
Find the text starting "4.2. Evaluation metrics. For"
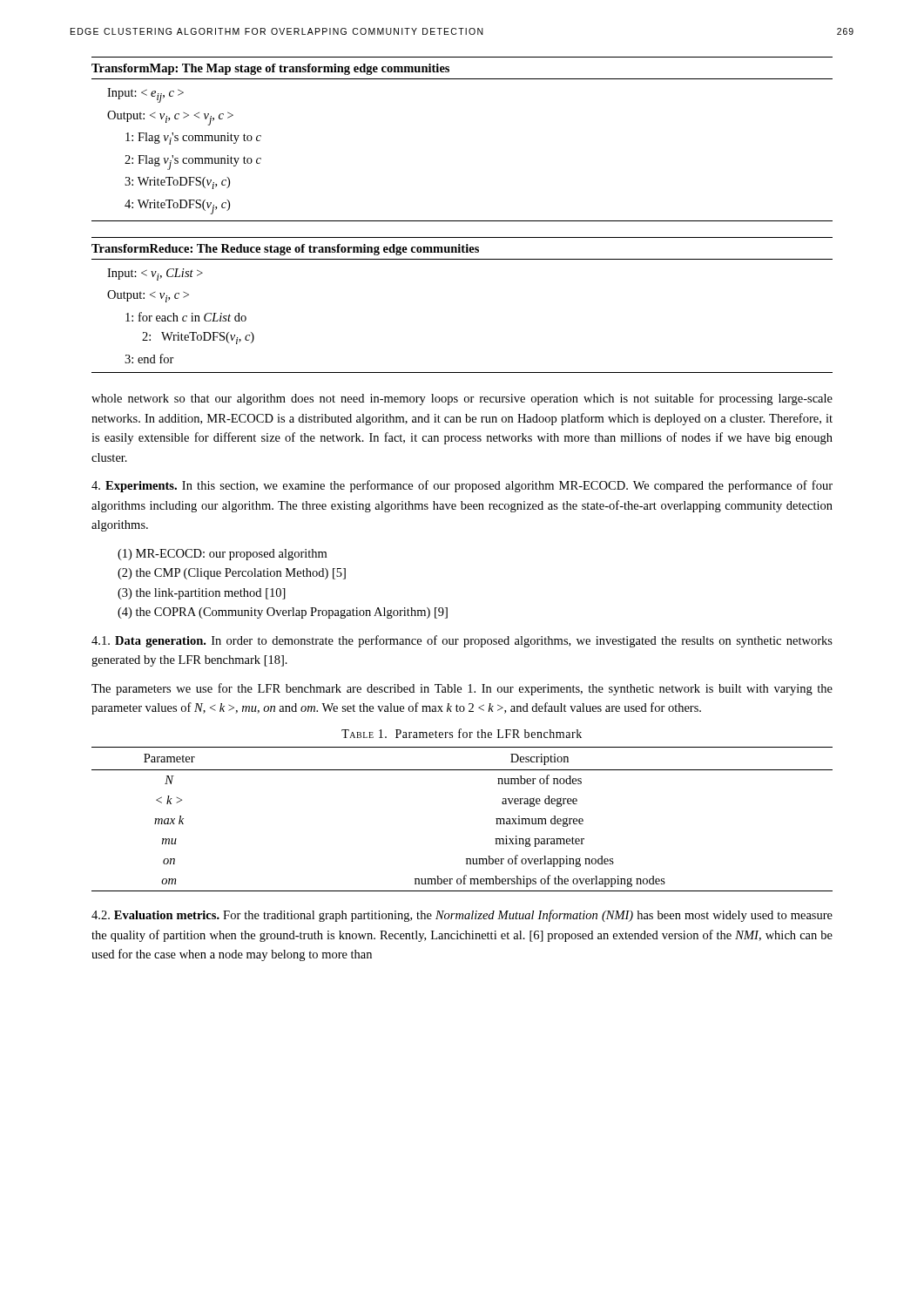point(462,935)
